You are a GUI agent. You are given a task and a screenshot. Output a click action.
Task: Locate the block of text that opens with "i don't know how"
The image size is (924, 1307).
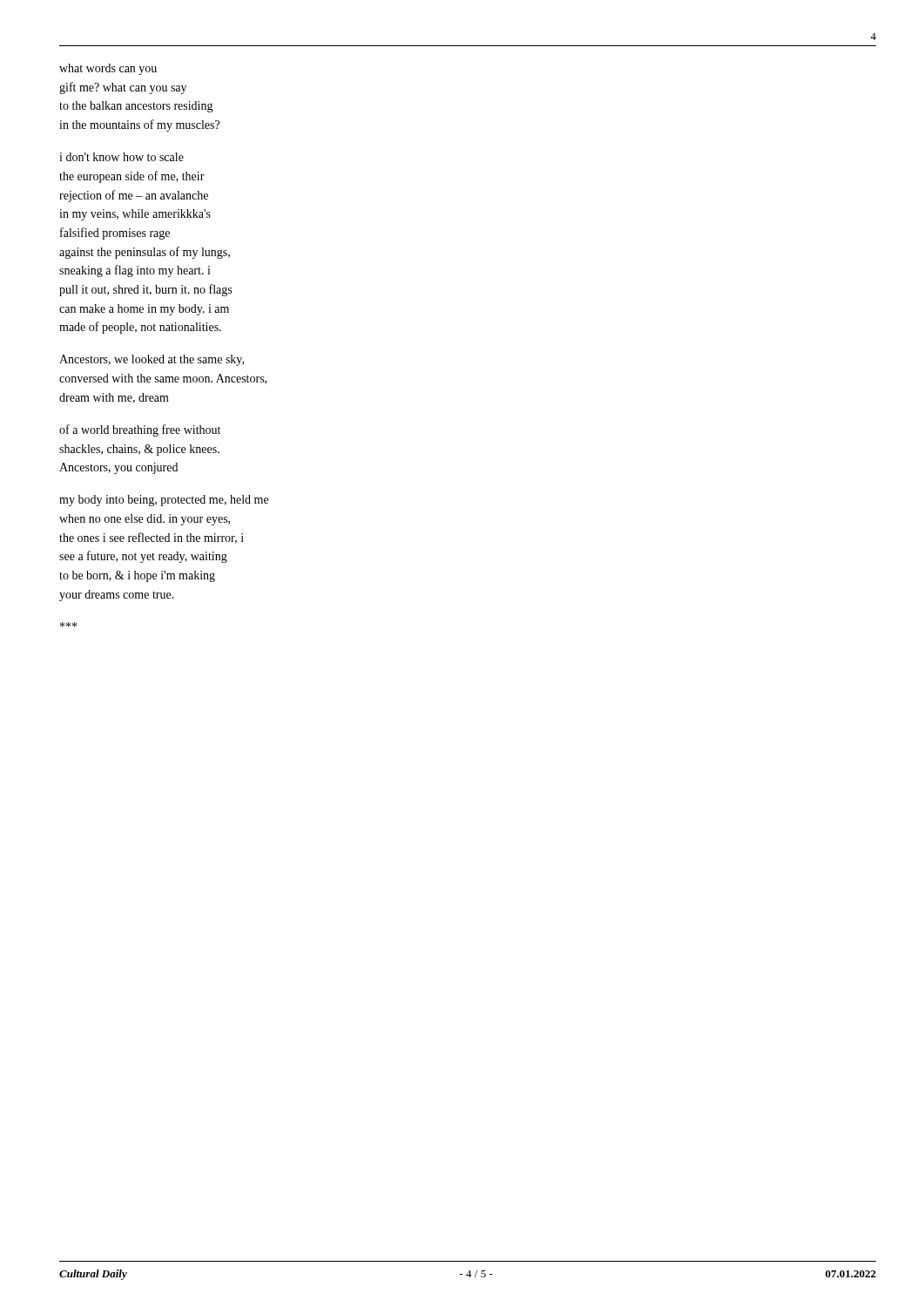(x=121, y=157)
